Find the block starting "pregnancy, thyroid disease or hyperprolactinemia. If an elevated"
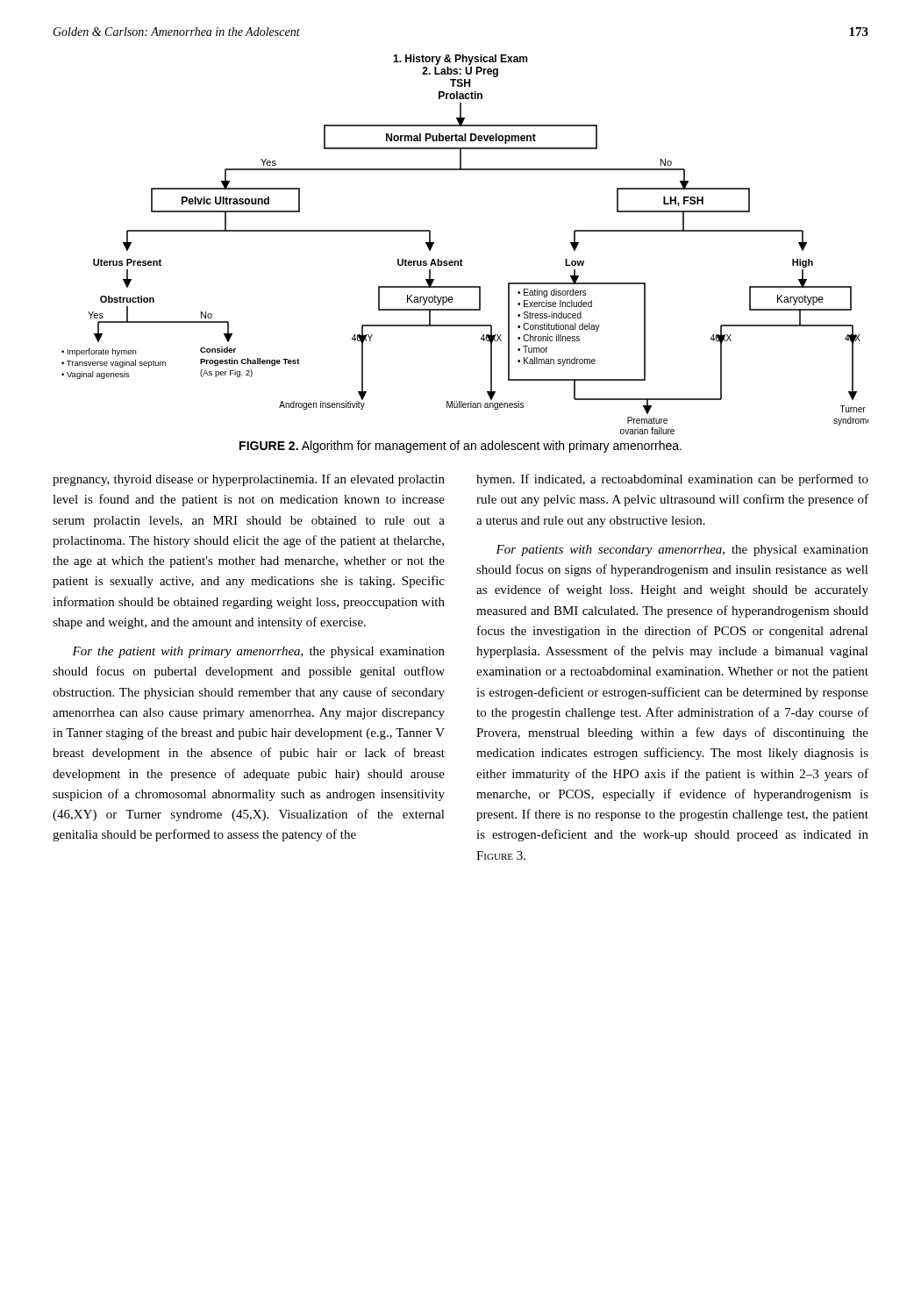The height and width of the screenshot is (1316, 921). [x=249, y=657]
